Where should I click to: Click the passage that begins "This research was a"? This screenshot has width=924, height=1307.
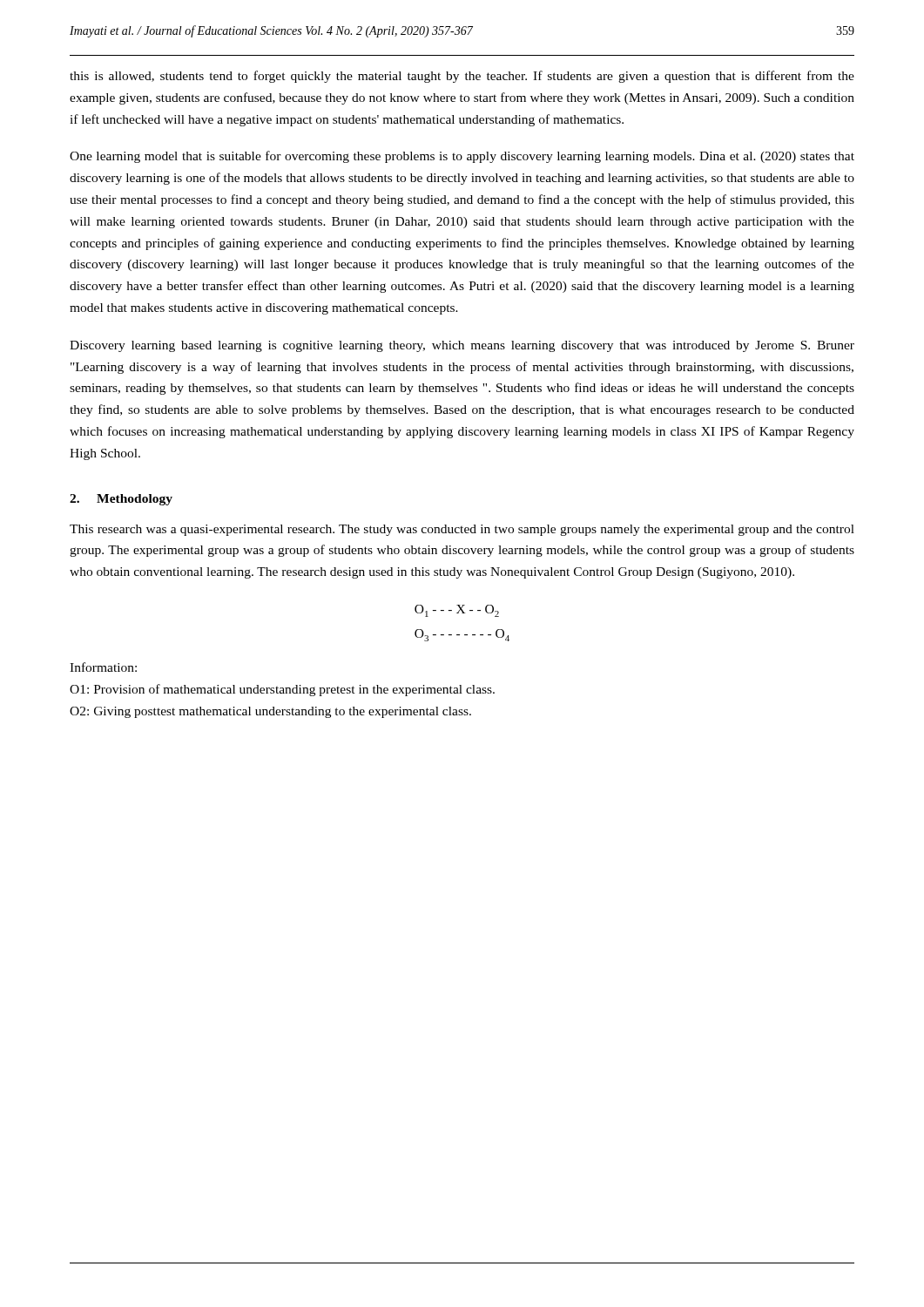tap(462, 550)
